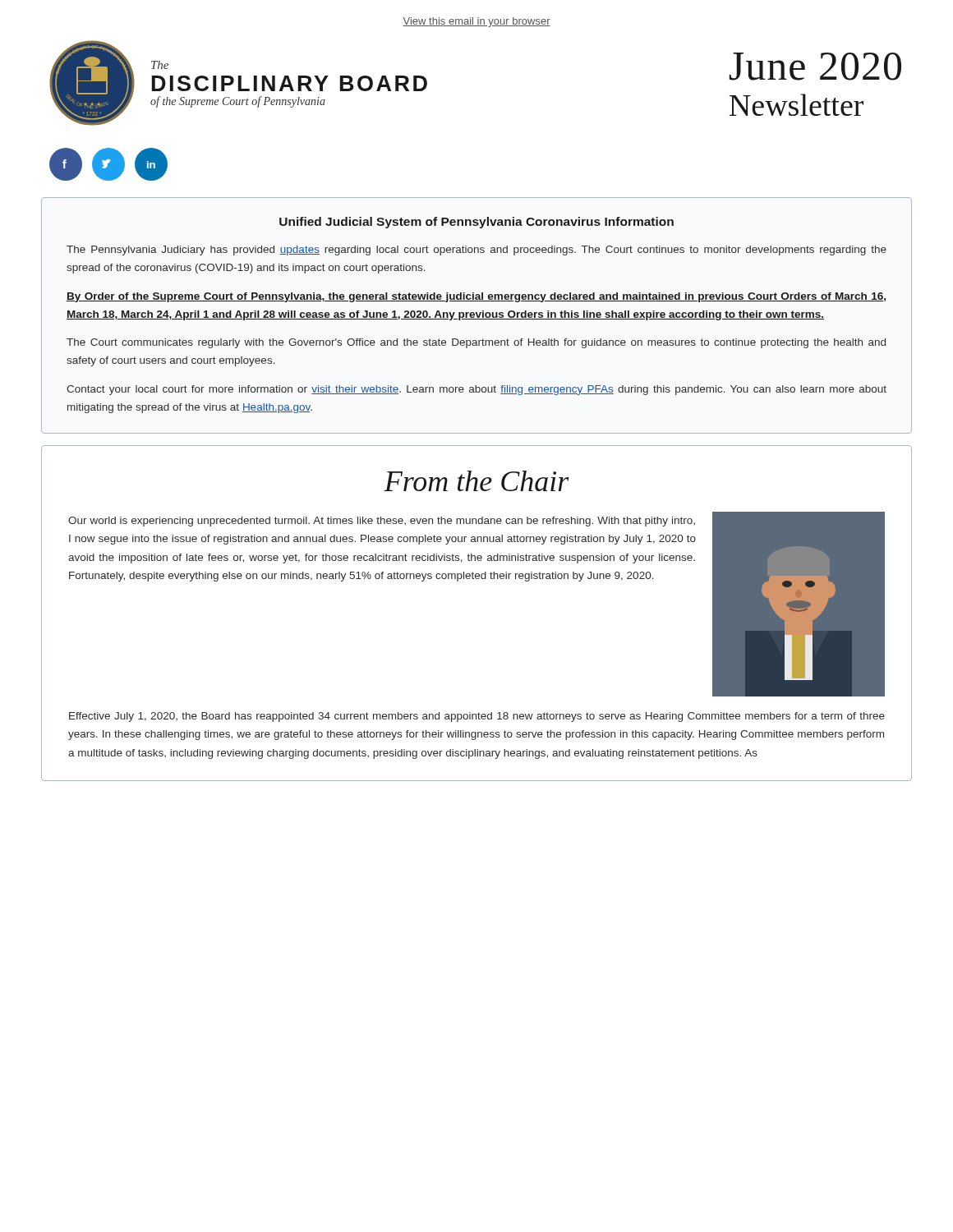The height and width of the screenshot is (1232, 953).
Task: Find the block on this page that starts "The Court communicates regularly with the"
Action: click(x=476, y=351)
